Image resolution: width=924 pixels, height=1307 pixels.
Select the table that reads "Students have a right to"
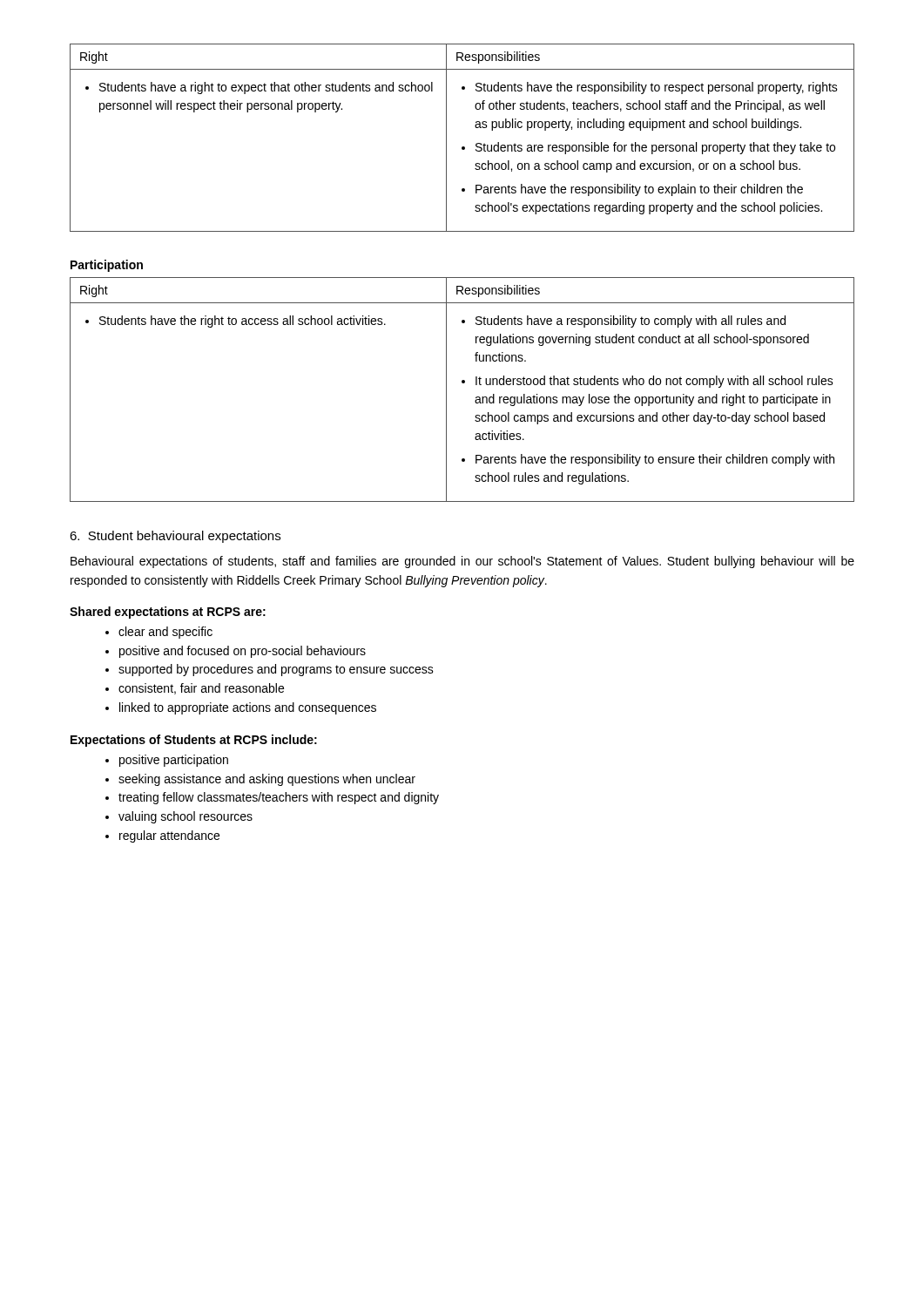point(462,138)
